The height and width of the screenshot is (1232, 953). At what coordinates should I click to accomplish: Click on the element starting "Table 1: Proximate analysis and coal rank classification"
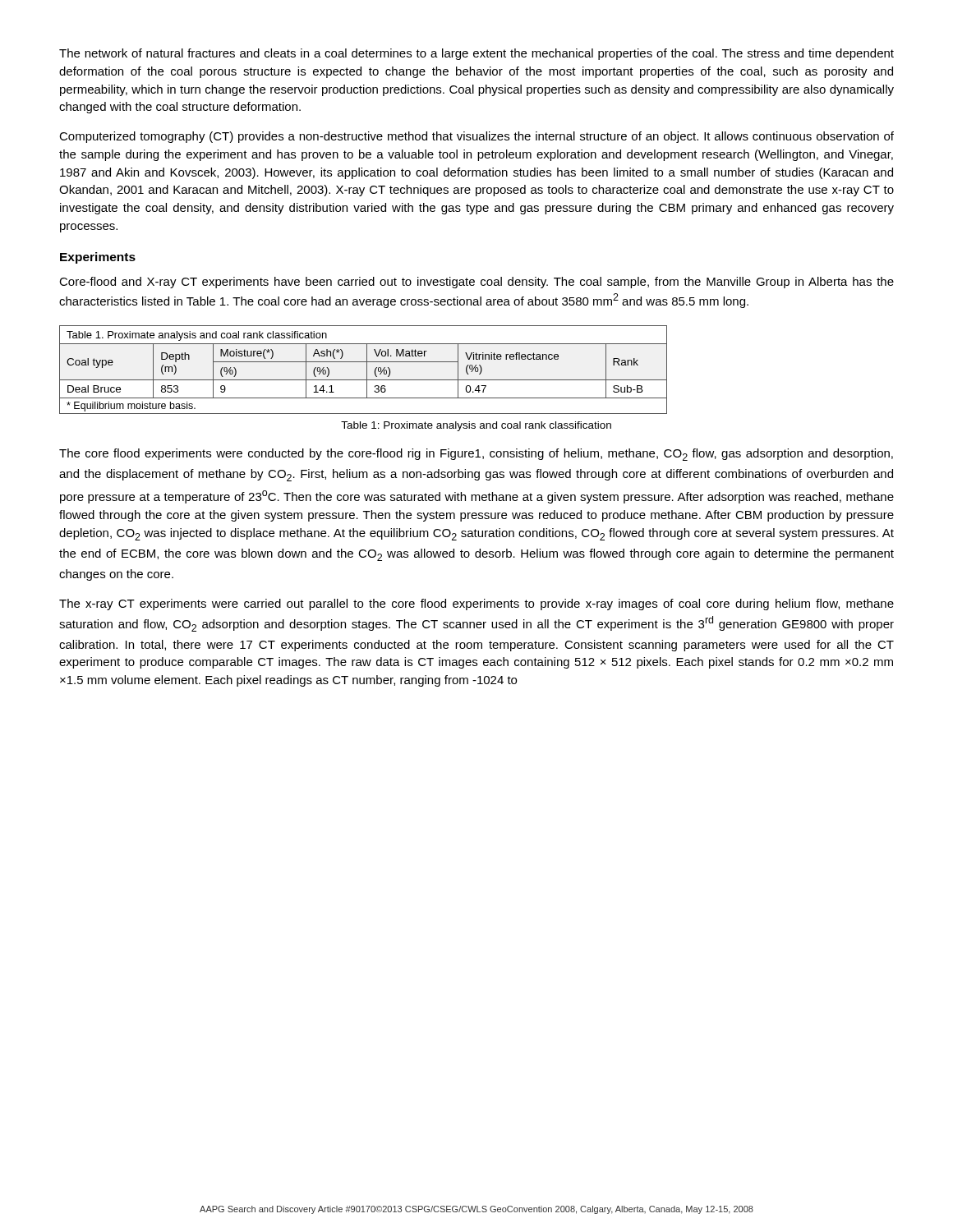click(476, 425)
